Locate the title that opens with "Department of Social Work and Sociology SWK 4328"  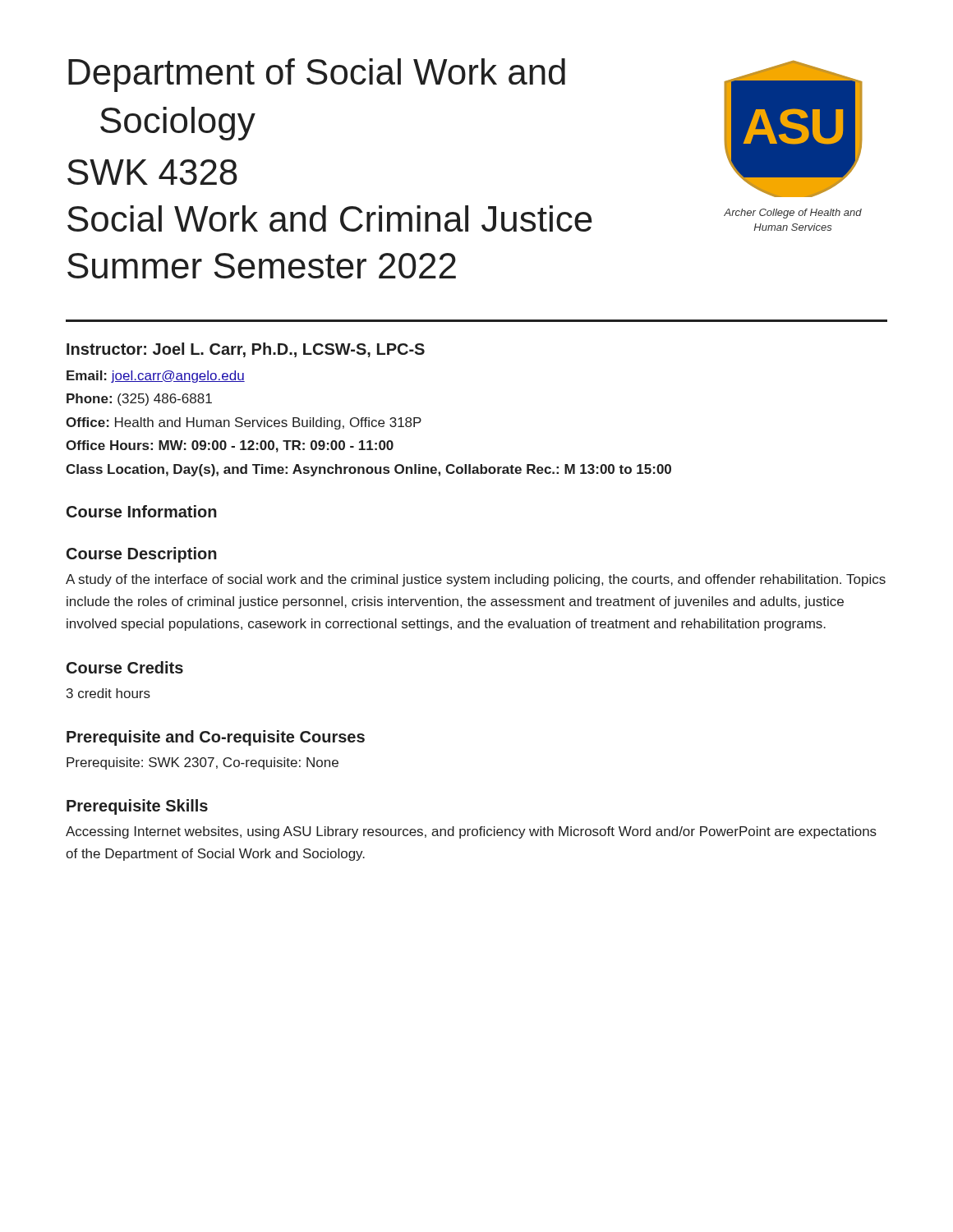coord(317,75)
